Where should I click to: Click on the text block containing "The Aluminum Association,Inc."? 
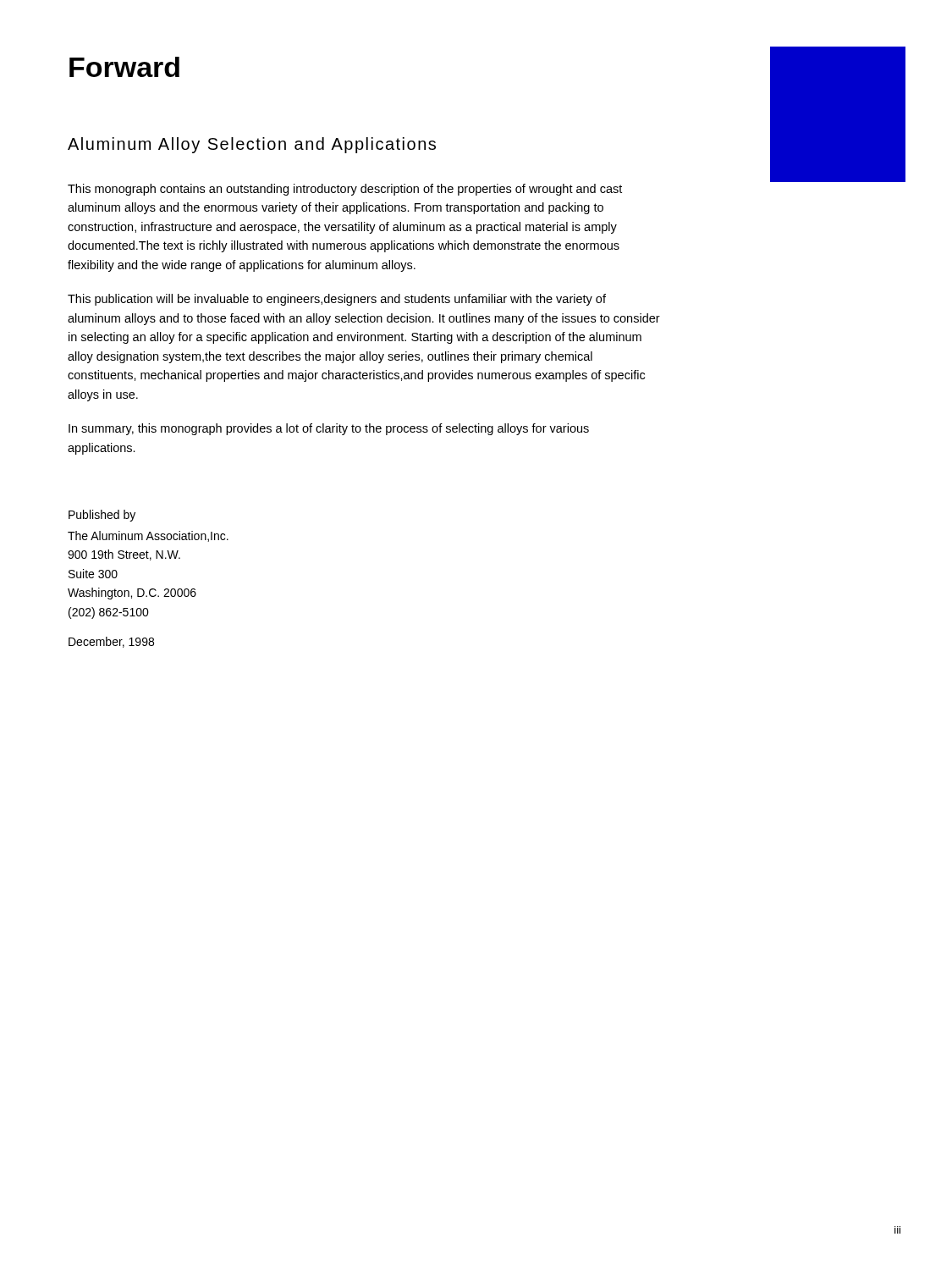[x=148, y=536]
